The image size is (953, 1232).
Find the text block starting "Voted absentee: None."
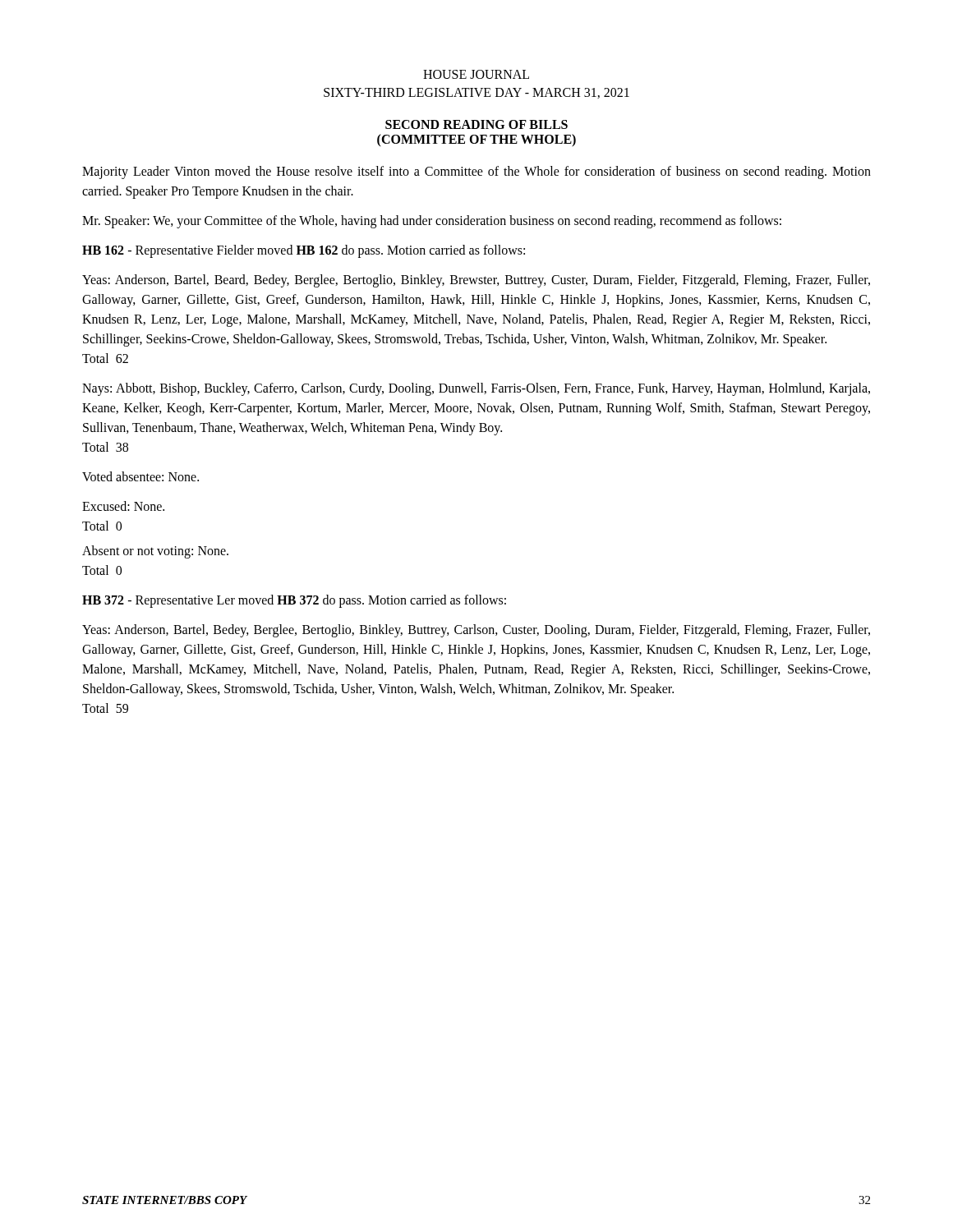(x=141, y=477)
